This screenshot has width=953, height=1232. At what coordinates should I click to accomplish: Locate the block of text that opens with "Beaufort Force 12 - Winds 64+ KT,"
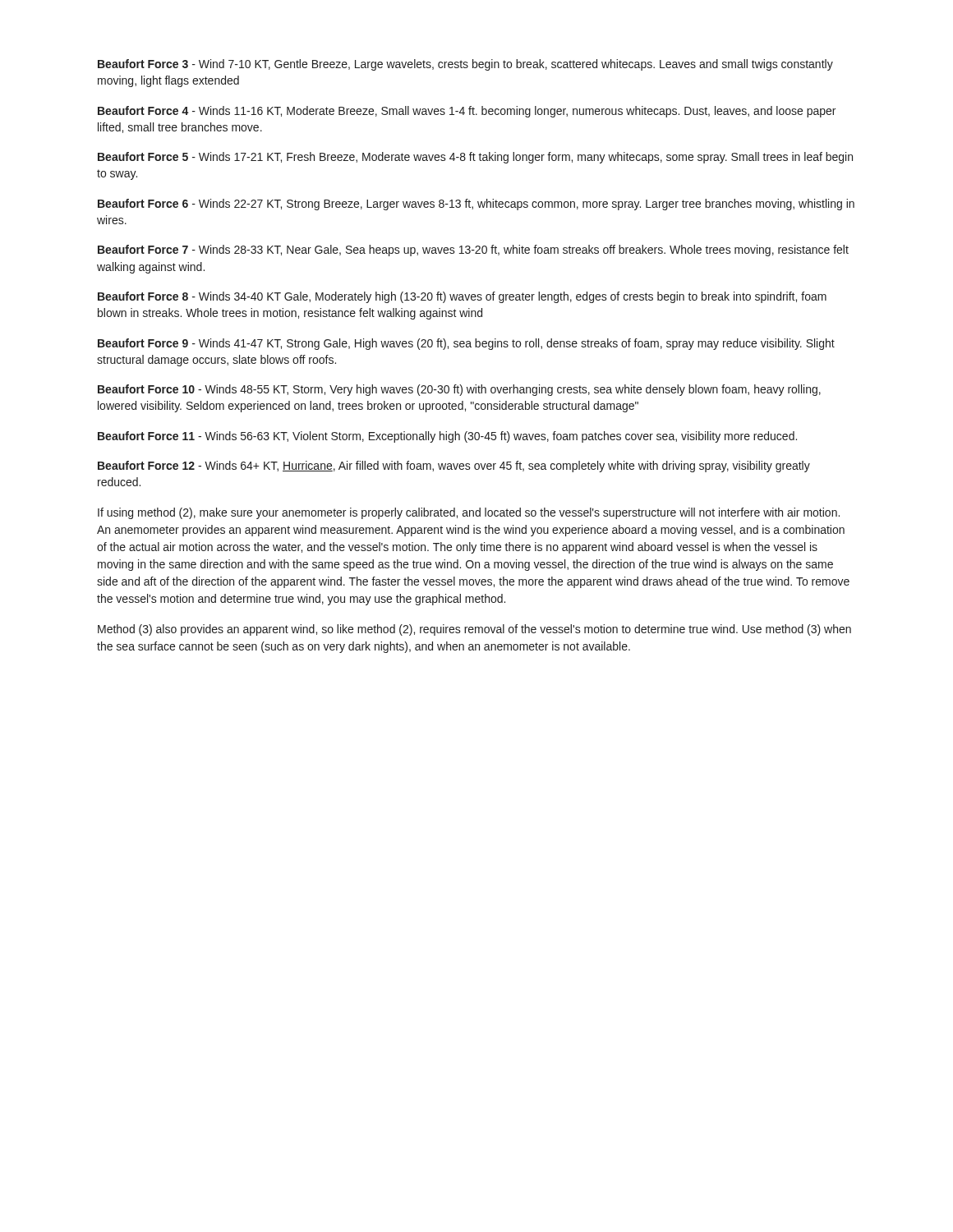tap(476, 474)
